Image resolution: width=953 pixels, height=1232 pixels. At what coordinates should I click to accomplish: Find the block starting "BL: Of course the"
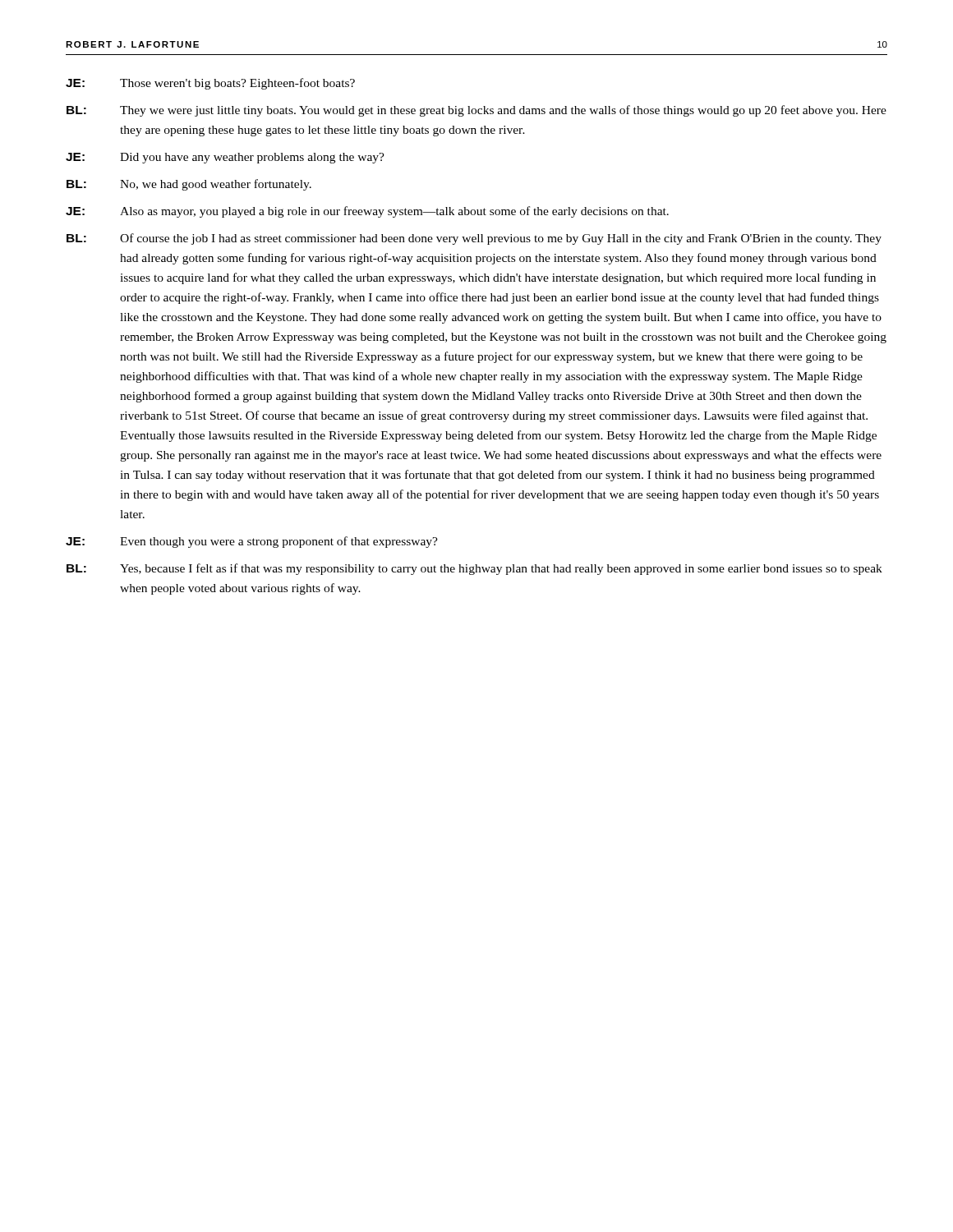click(x=476, y=376)
